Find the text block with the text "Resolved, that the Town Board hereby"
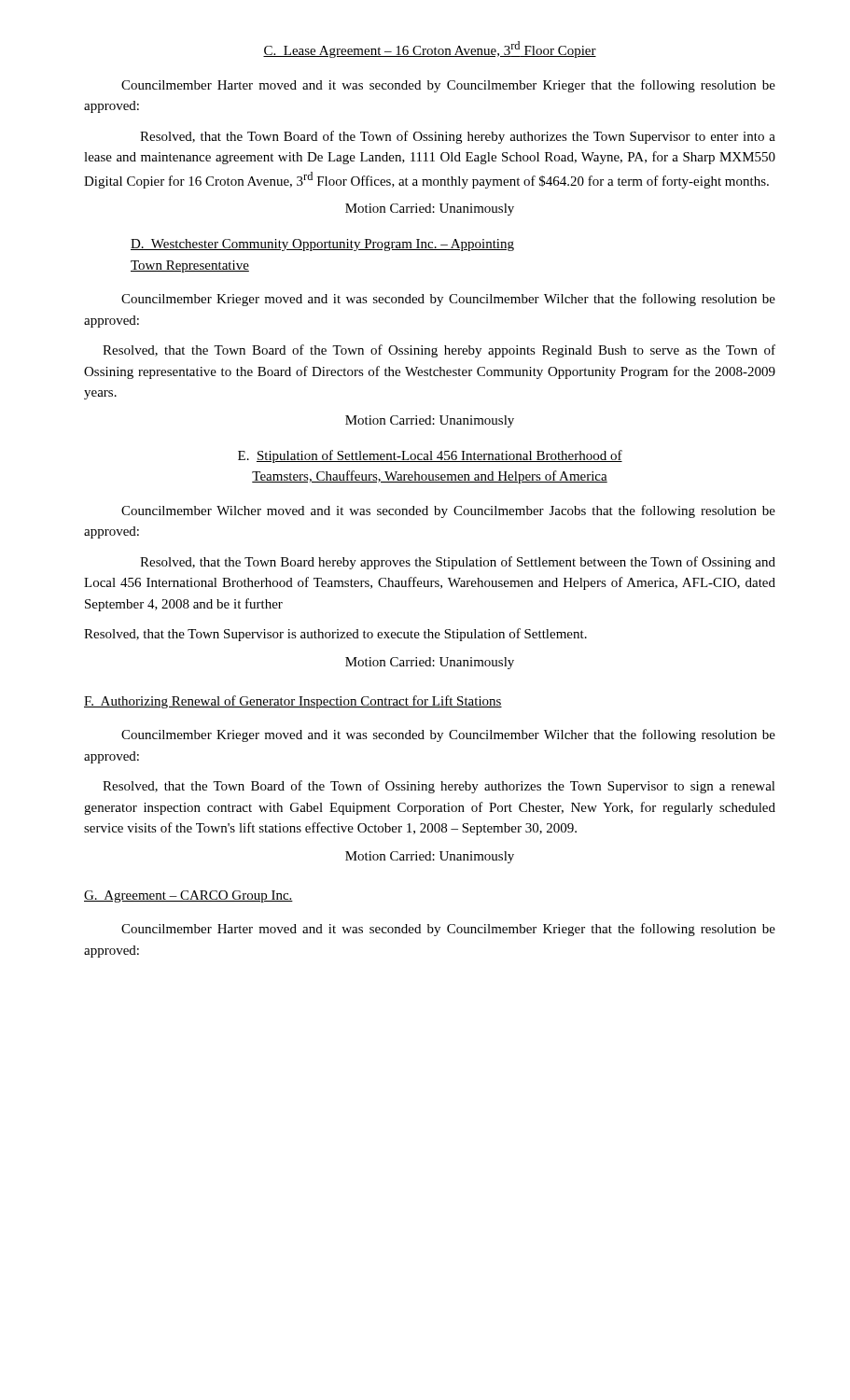Image resolution: width=850 pixels, height=1400 pixels. pyautogui.click(x=430, y=582)
